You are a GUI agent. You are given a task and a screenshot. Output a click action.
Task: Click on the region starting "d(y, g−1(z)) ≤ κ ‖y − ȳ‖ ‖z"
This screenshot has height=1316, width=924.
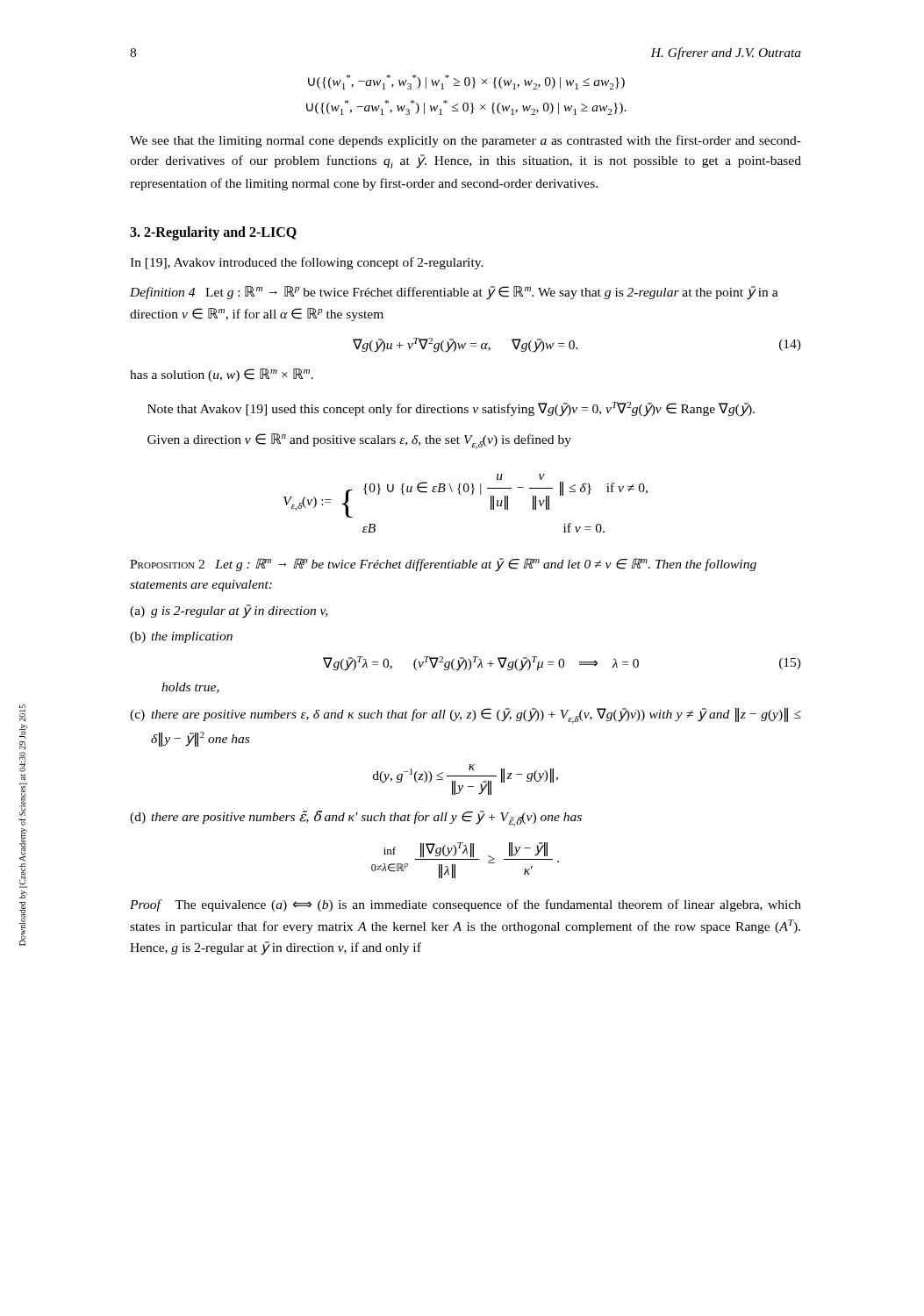pos(466,776)
